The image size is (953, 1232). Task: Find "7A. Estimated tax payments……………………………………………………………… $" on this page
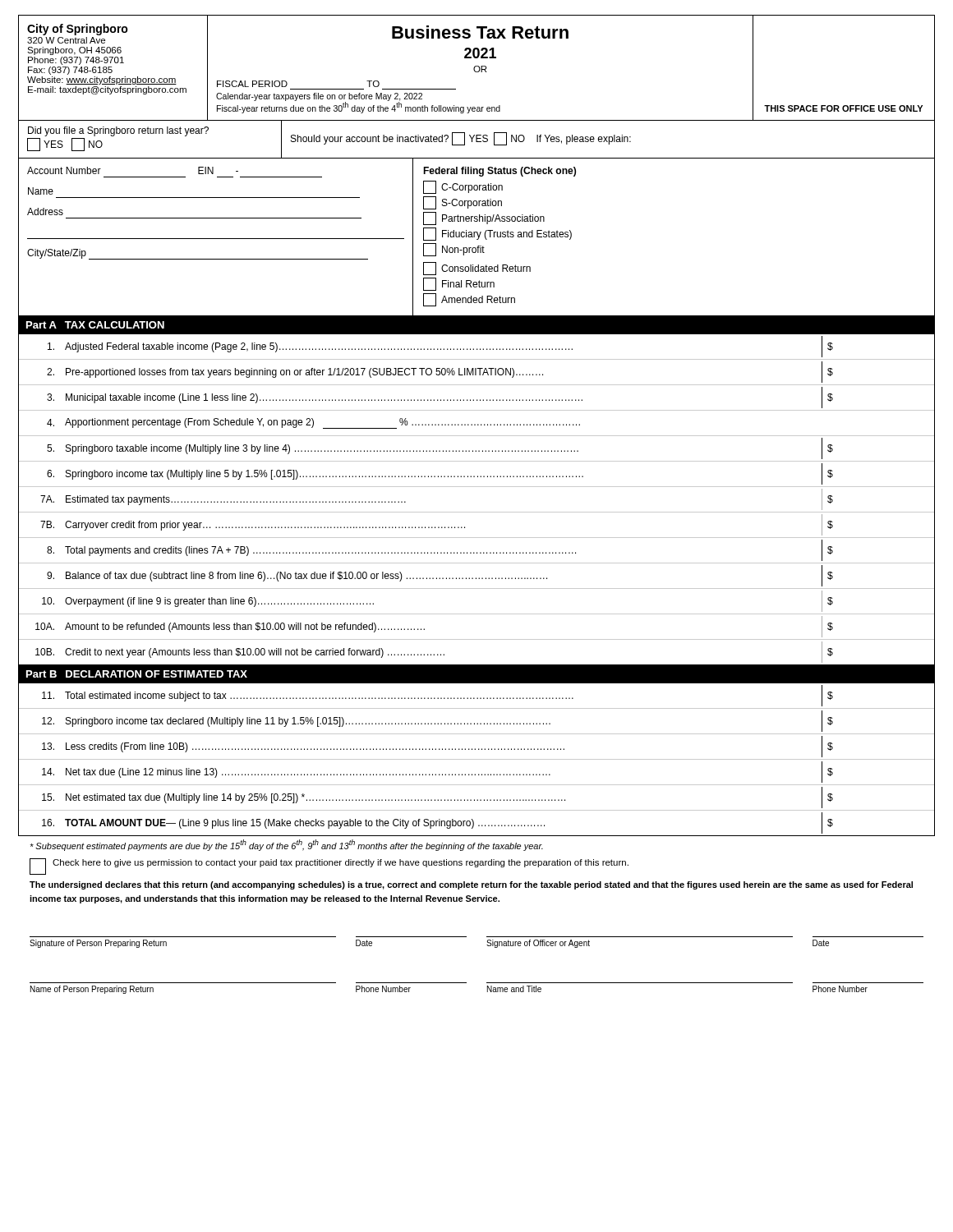476,499
